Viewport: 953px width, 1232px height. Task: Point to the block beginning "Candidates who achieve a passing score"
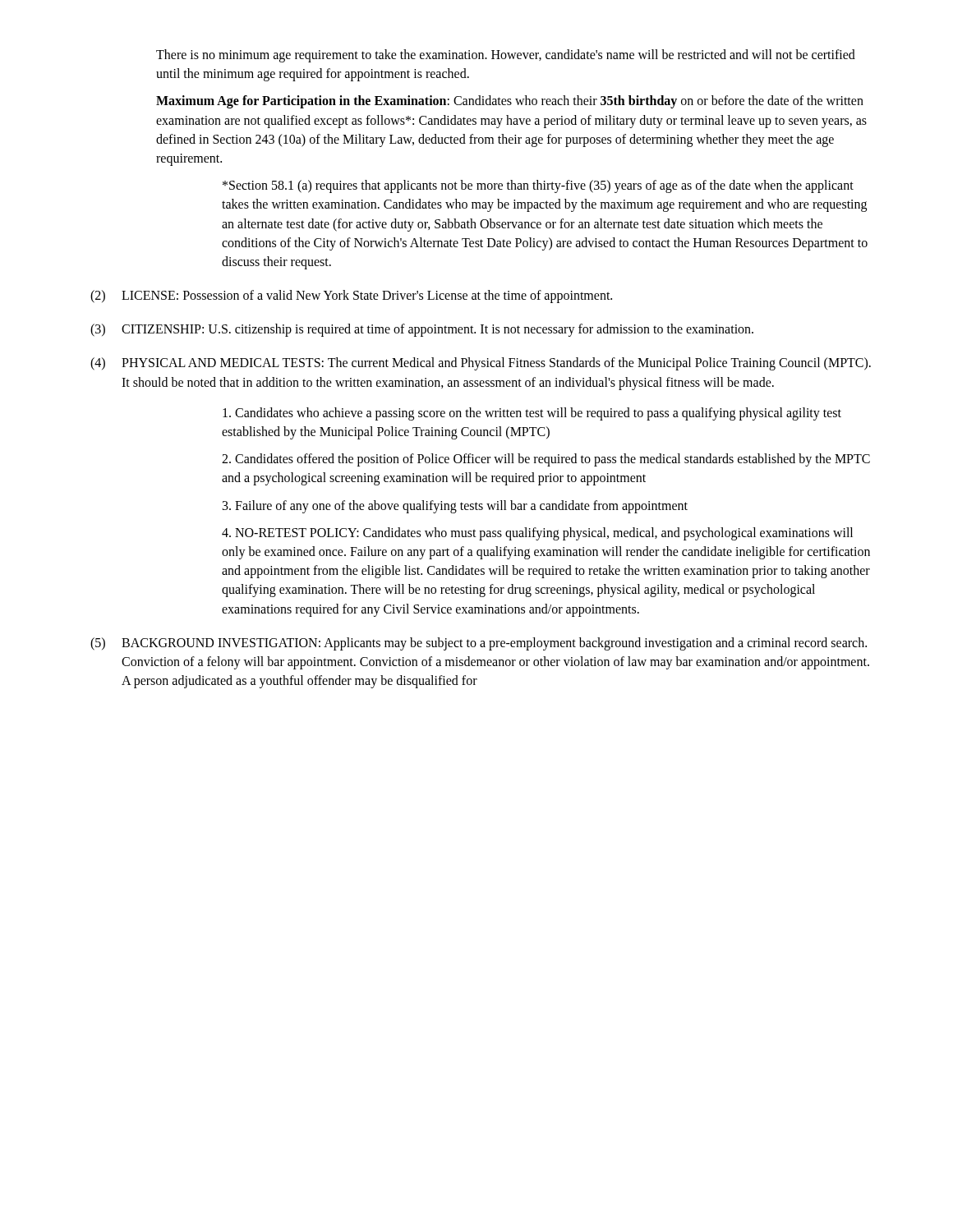point(532,422)
